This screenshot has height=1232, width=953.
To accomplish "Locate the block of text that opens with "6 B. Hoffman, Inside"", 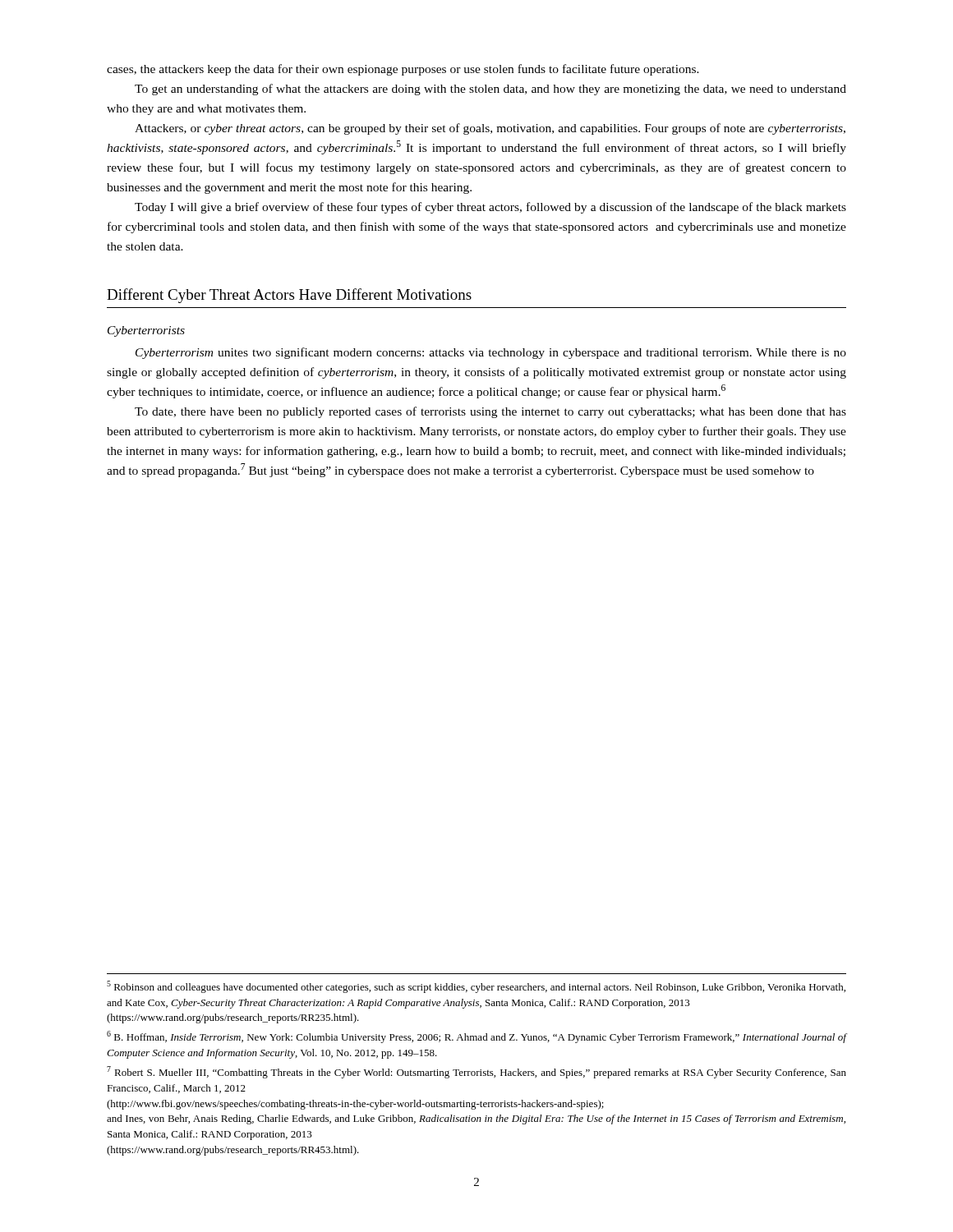I will [476, 1046].
